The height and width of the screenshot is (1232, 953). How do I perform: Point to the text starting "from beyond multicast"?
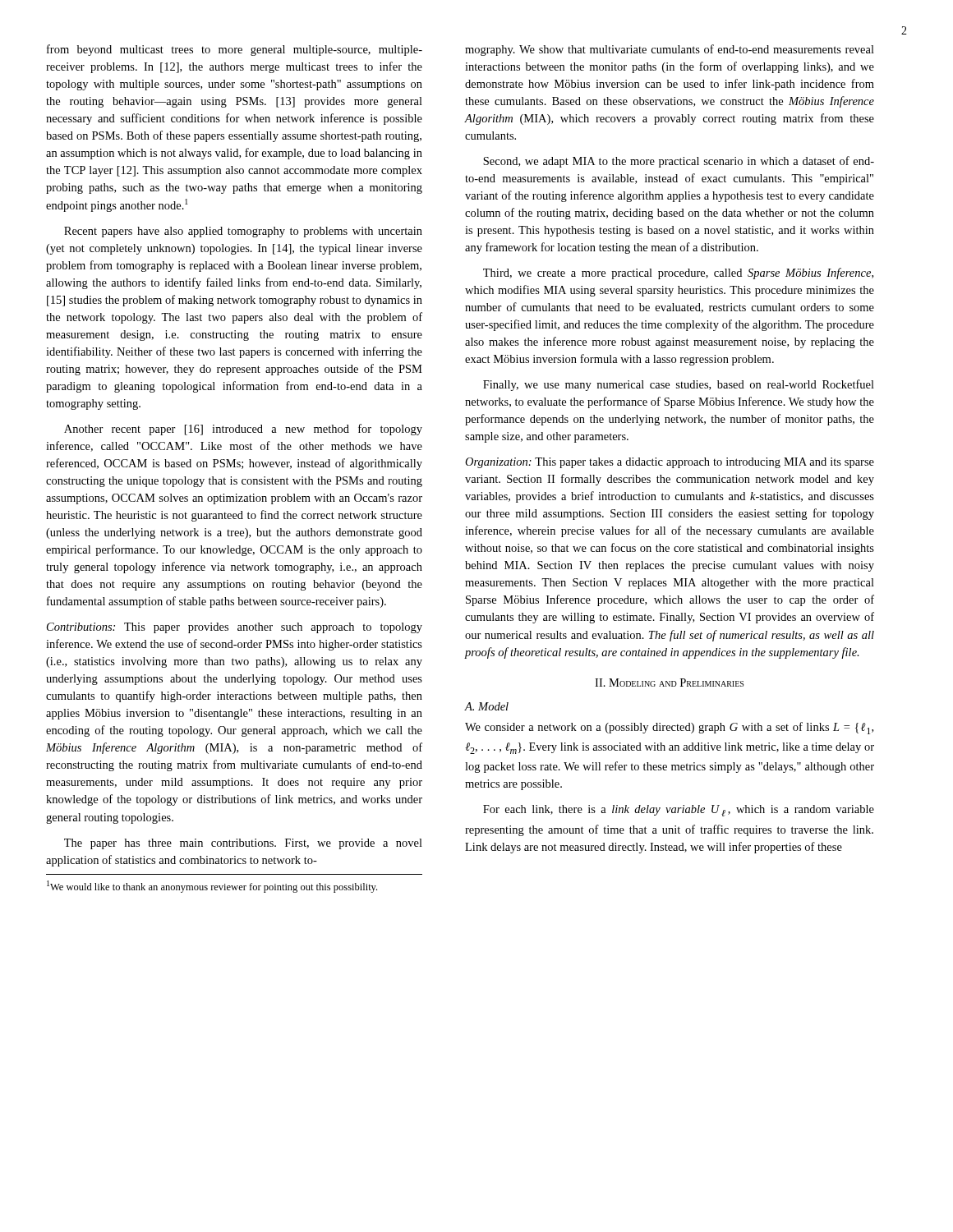(234, 128)
